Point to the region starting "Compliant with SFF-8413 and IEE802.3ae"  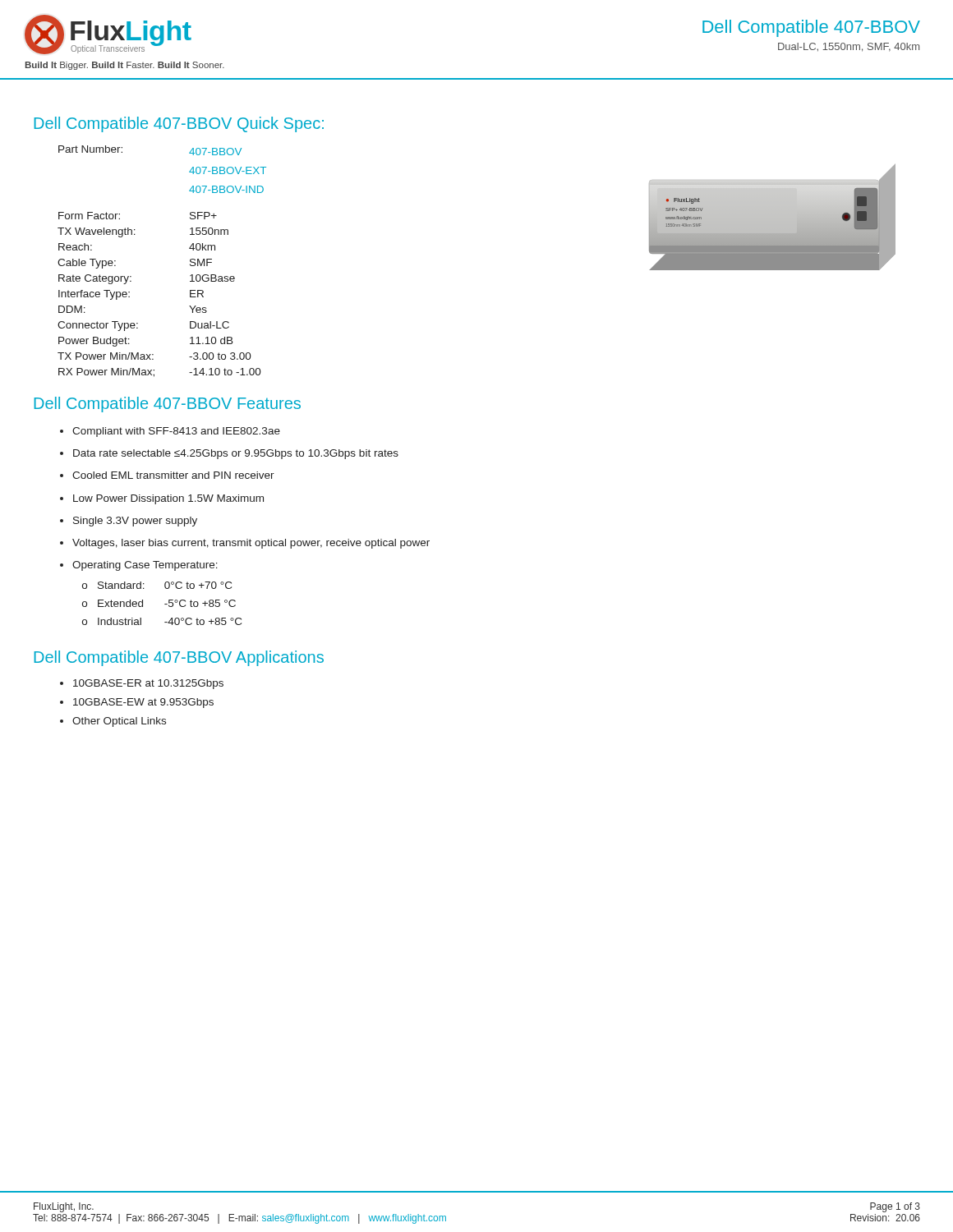coord(176,431)
